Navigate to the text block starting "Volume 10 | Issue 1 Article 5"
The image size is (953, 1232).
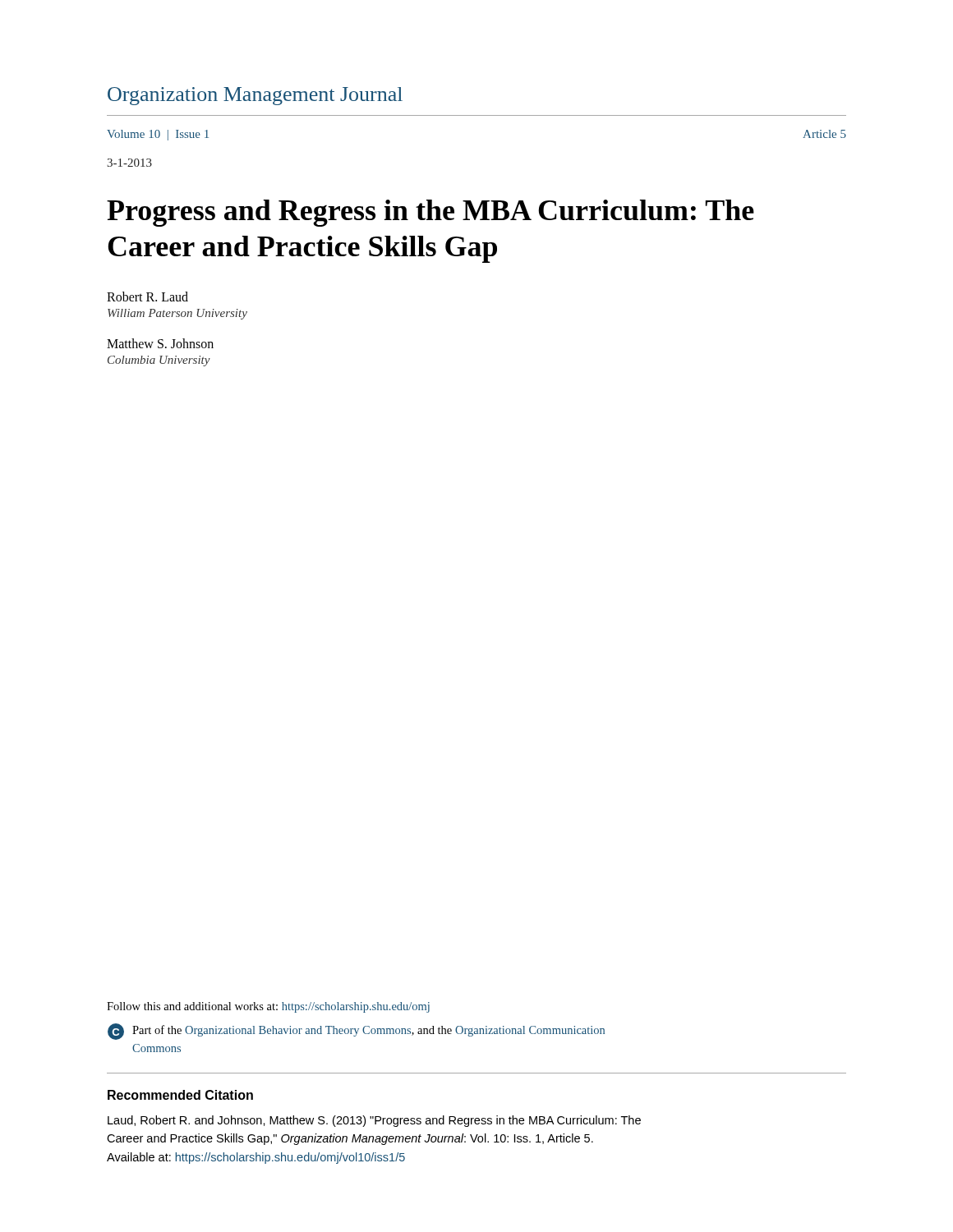tap(156, 135)
